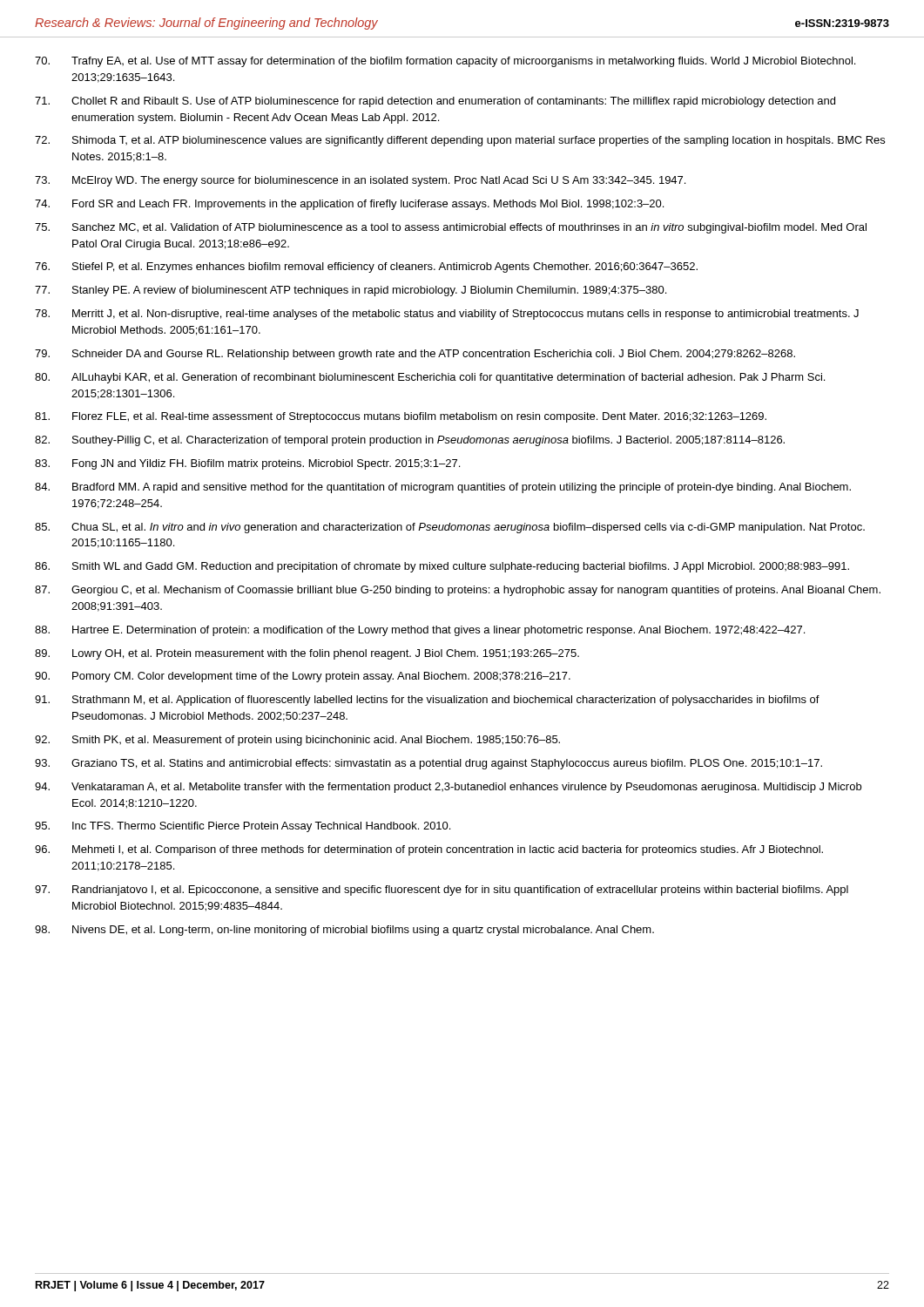Locate the block starting "89. Lowry OH, et al."

[x=462, y=654]
